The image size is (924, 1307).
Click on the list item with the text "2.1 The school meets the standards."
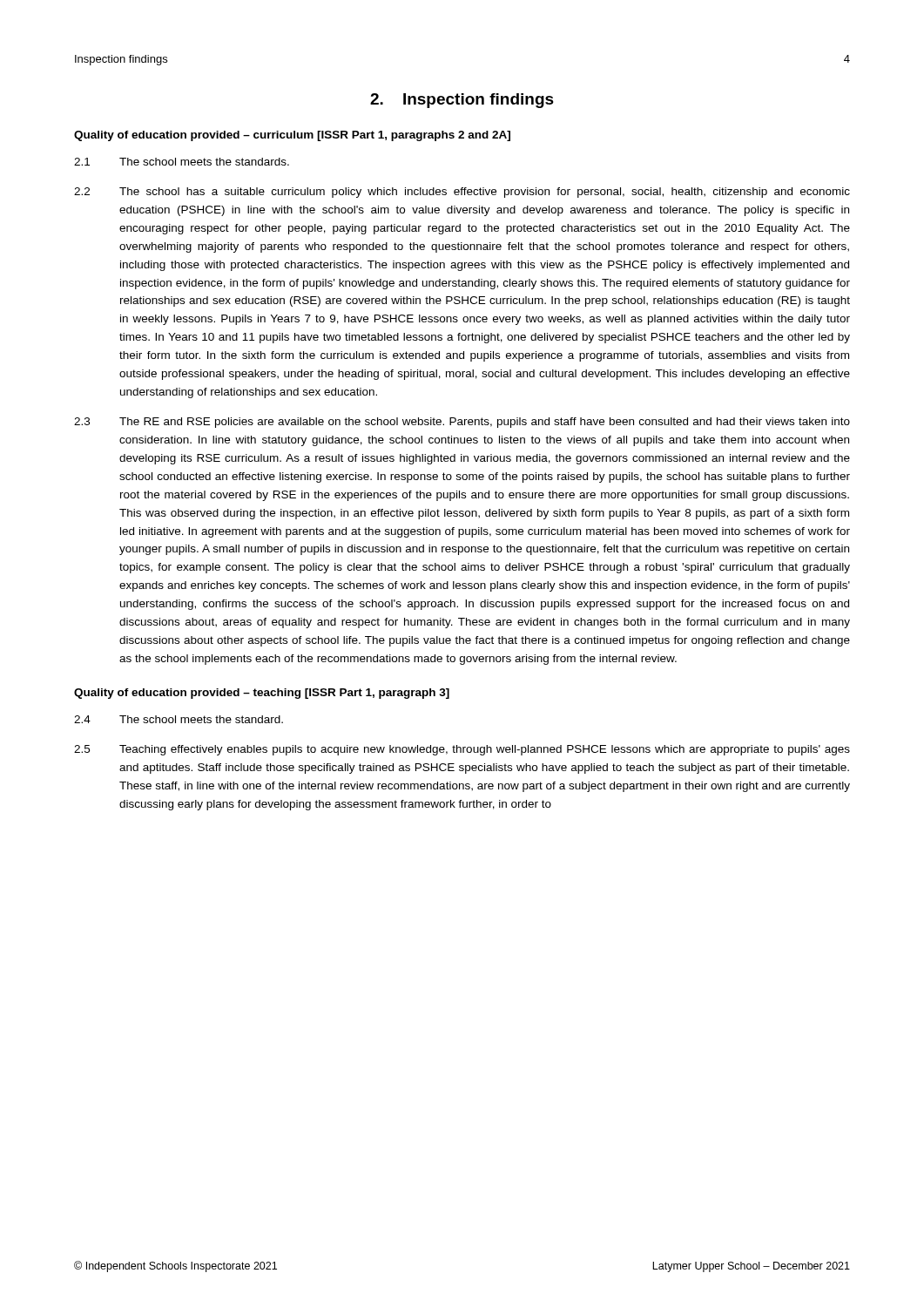point(182,162)
